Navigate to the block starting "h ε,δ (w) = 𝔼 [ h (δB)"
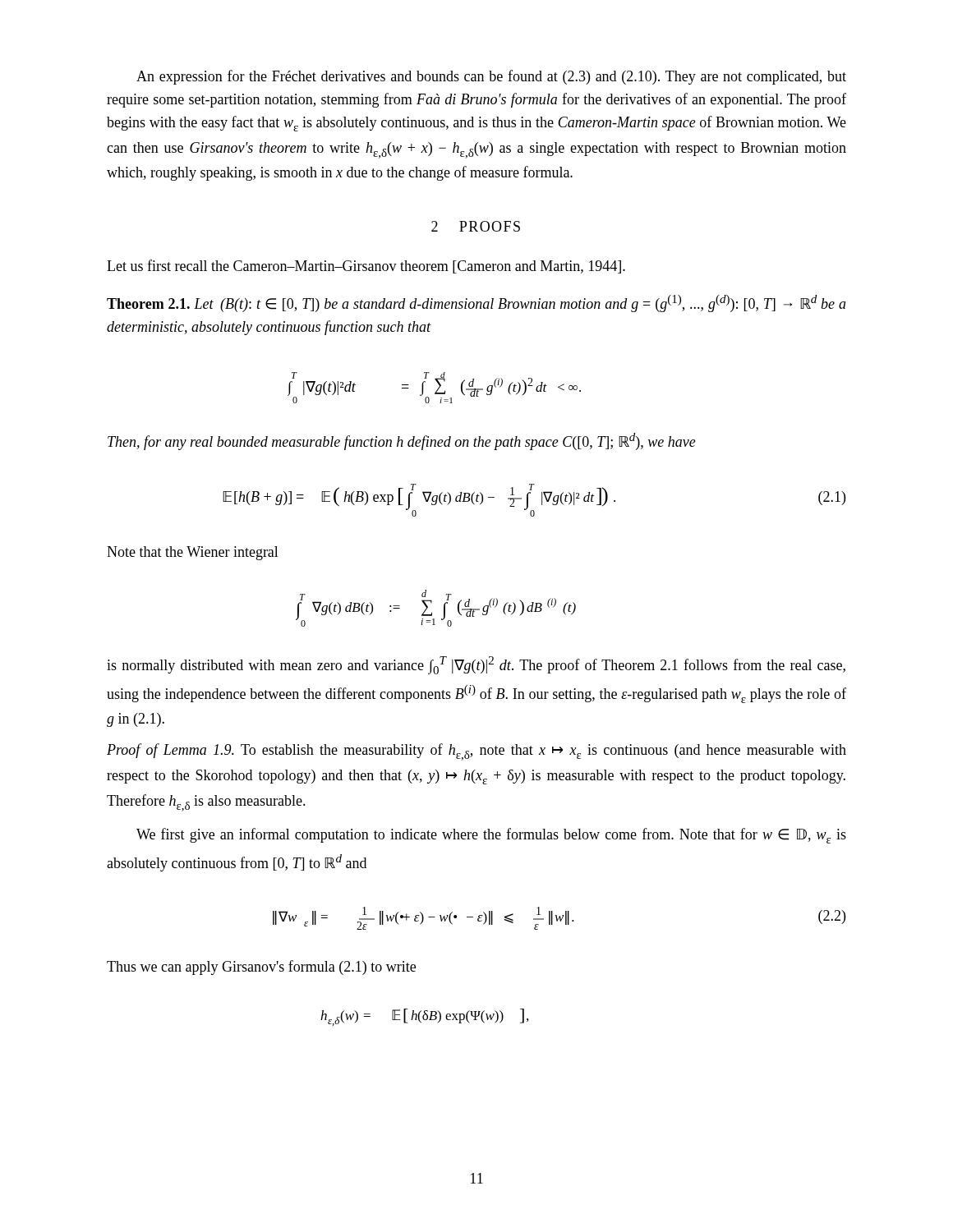 point(476,1013)
